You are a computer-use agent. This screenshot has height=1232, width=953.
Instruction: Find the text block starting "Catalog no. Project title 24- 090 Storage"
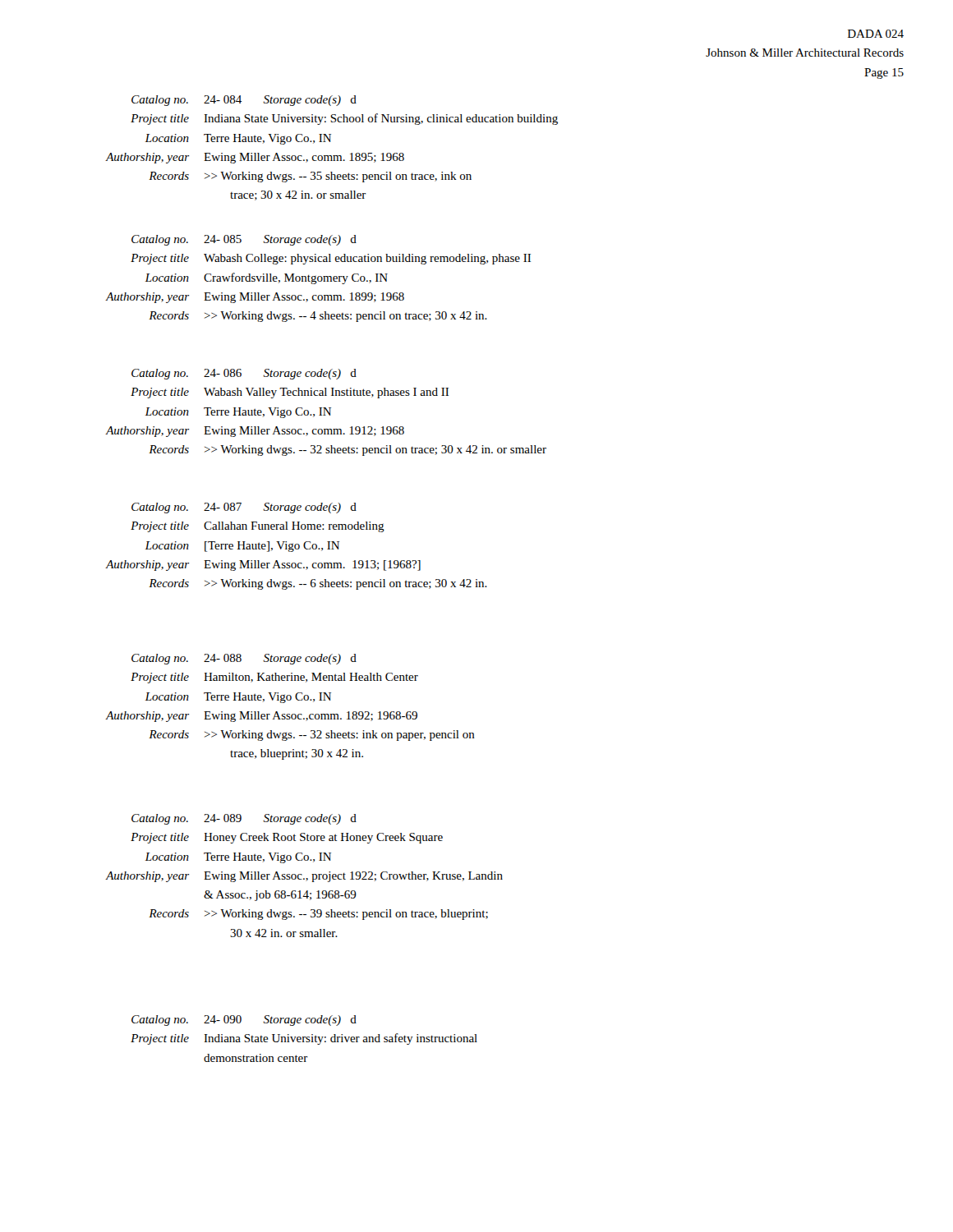476,1039
